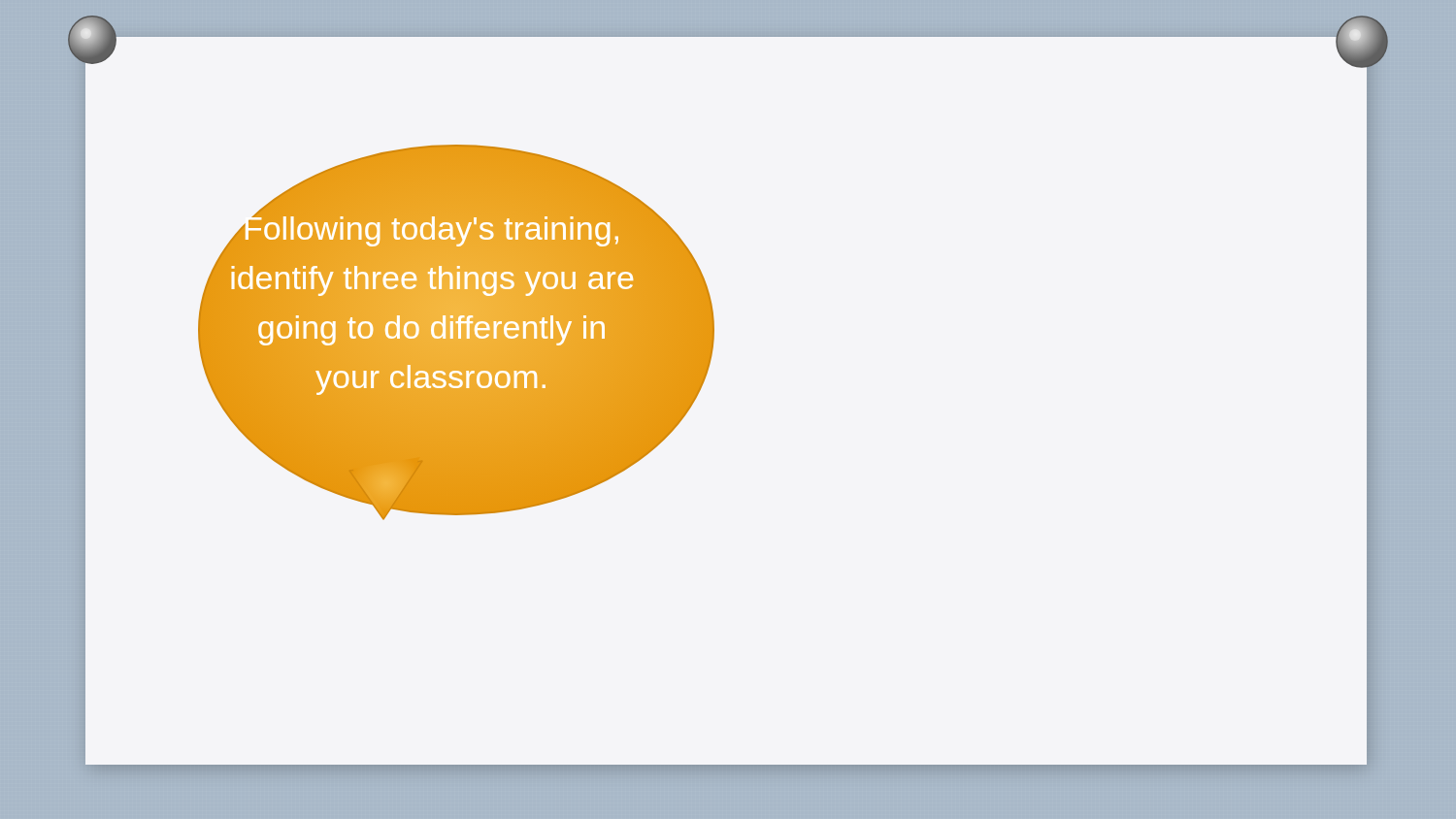Click the illustration
The height and width of the screenshot is (819, 1456).
tap(461, 359)
